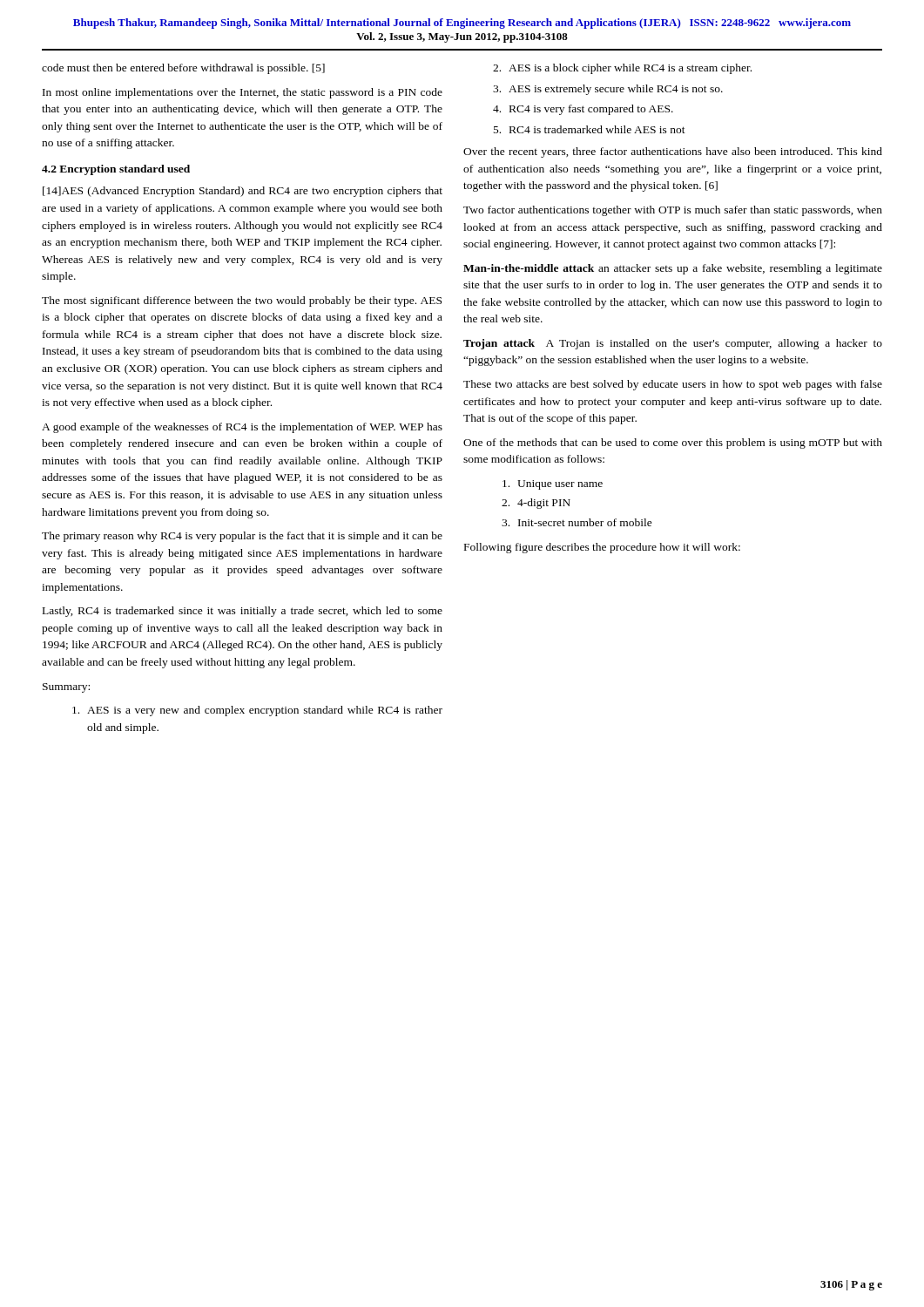Navigate to the region starting "AES is a very new and complex"
Image resolution: width=924 pixels, height=1307 pixels.
pyautogui.click(x=249, y=719)
